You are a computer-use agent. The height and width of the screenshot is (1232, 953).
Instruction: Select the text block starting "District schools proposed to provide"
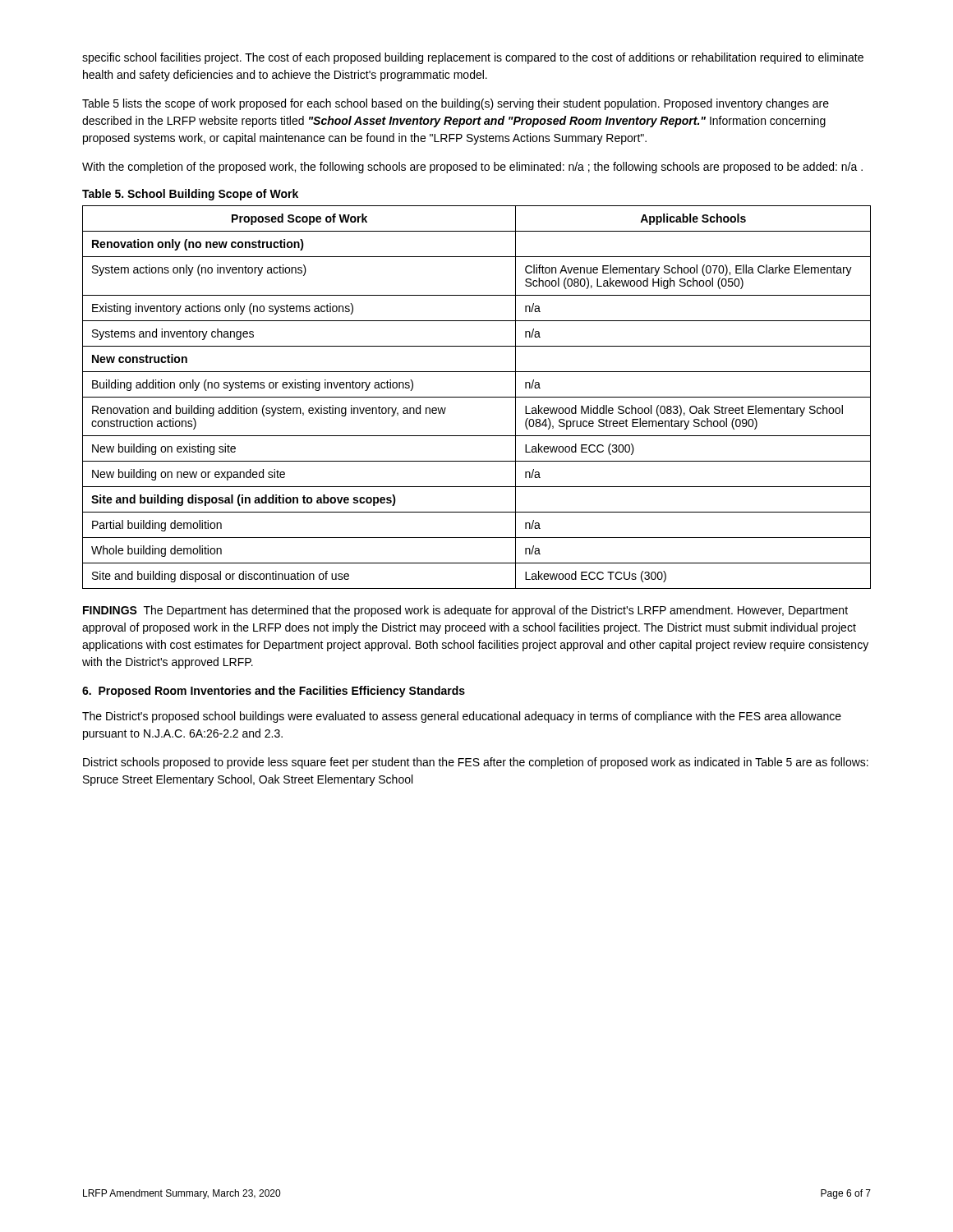[x=476, y=771]
